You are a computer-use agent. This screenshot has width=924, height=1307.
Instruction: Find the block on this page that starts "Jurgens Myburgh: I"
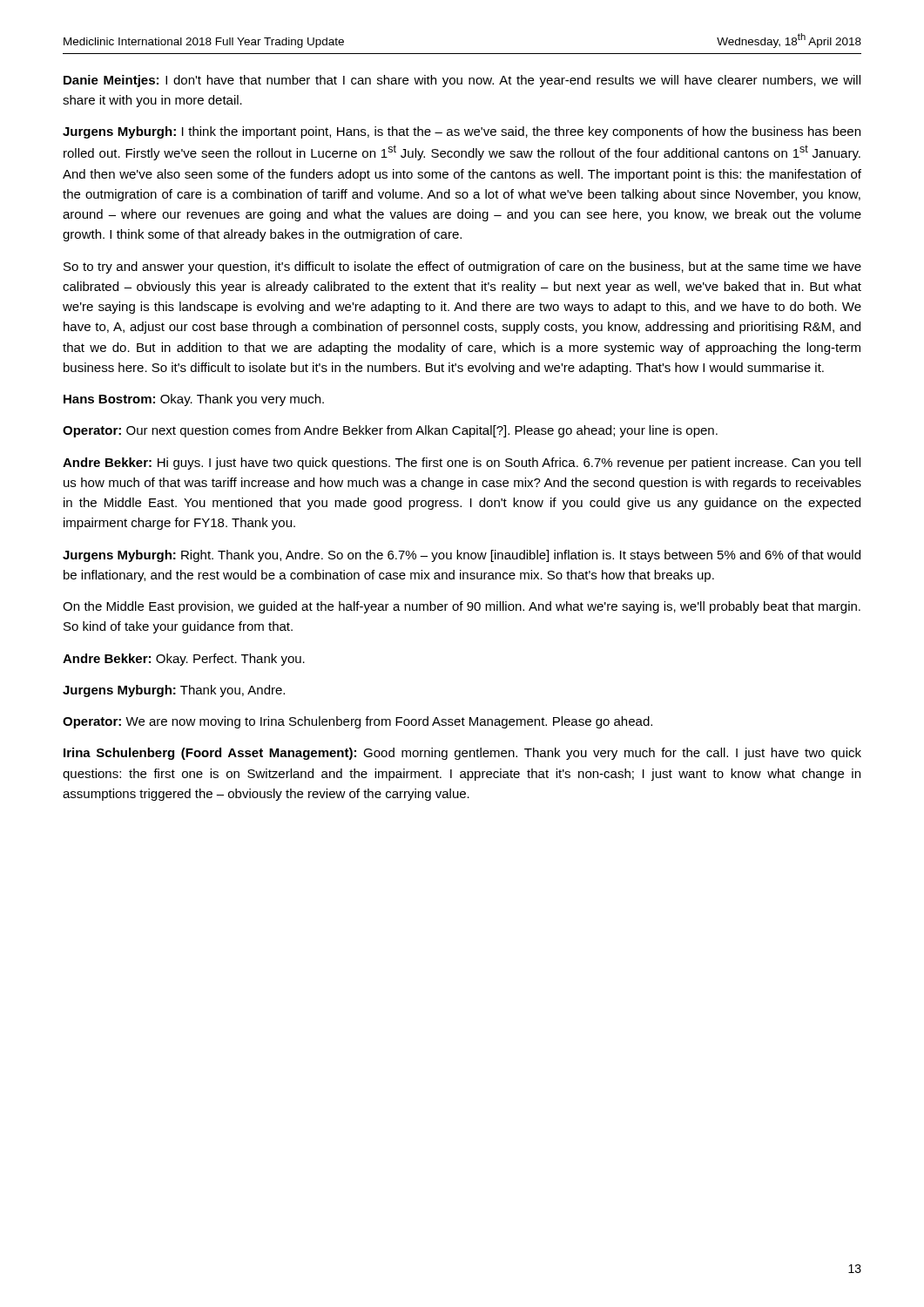462,183
